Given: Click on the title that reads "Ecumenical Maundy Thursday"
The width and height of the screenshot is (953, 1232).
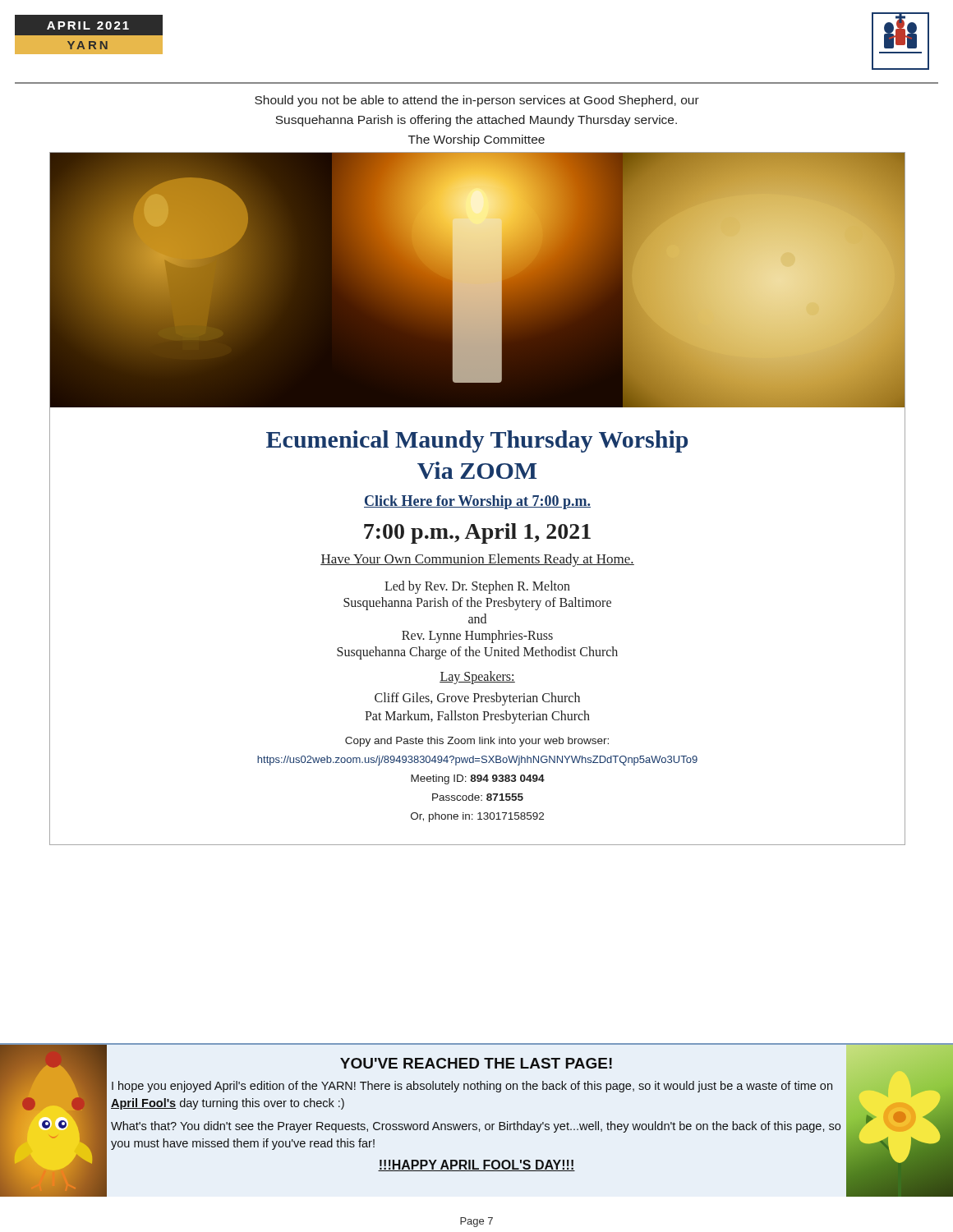Looking at the screenshot, I should point(477,439).
